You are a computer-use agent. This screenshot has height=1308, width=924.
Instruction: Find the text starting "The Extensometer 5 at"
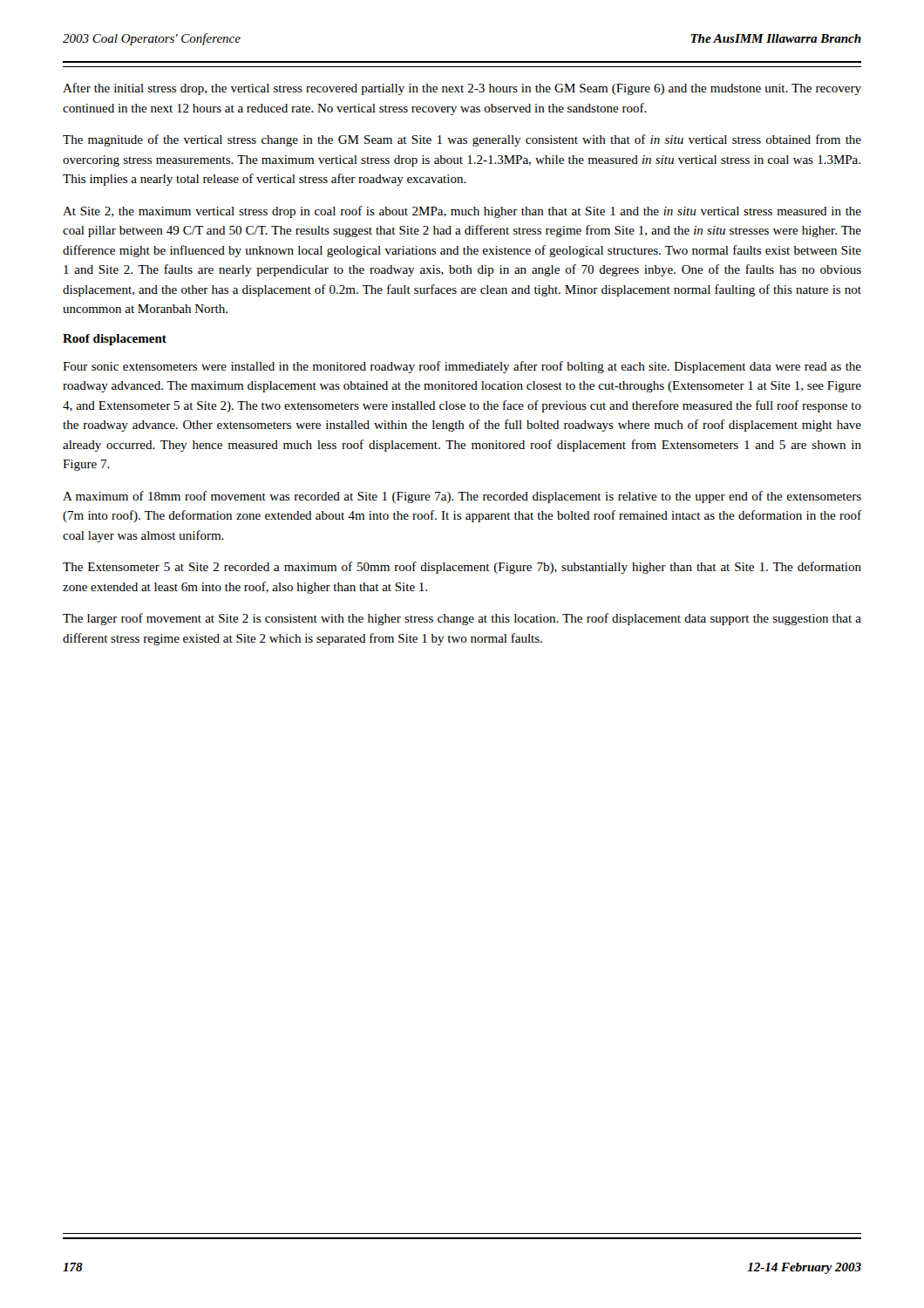[x=462, y=577]
